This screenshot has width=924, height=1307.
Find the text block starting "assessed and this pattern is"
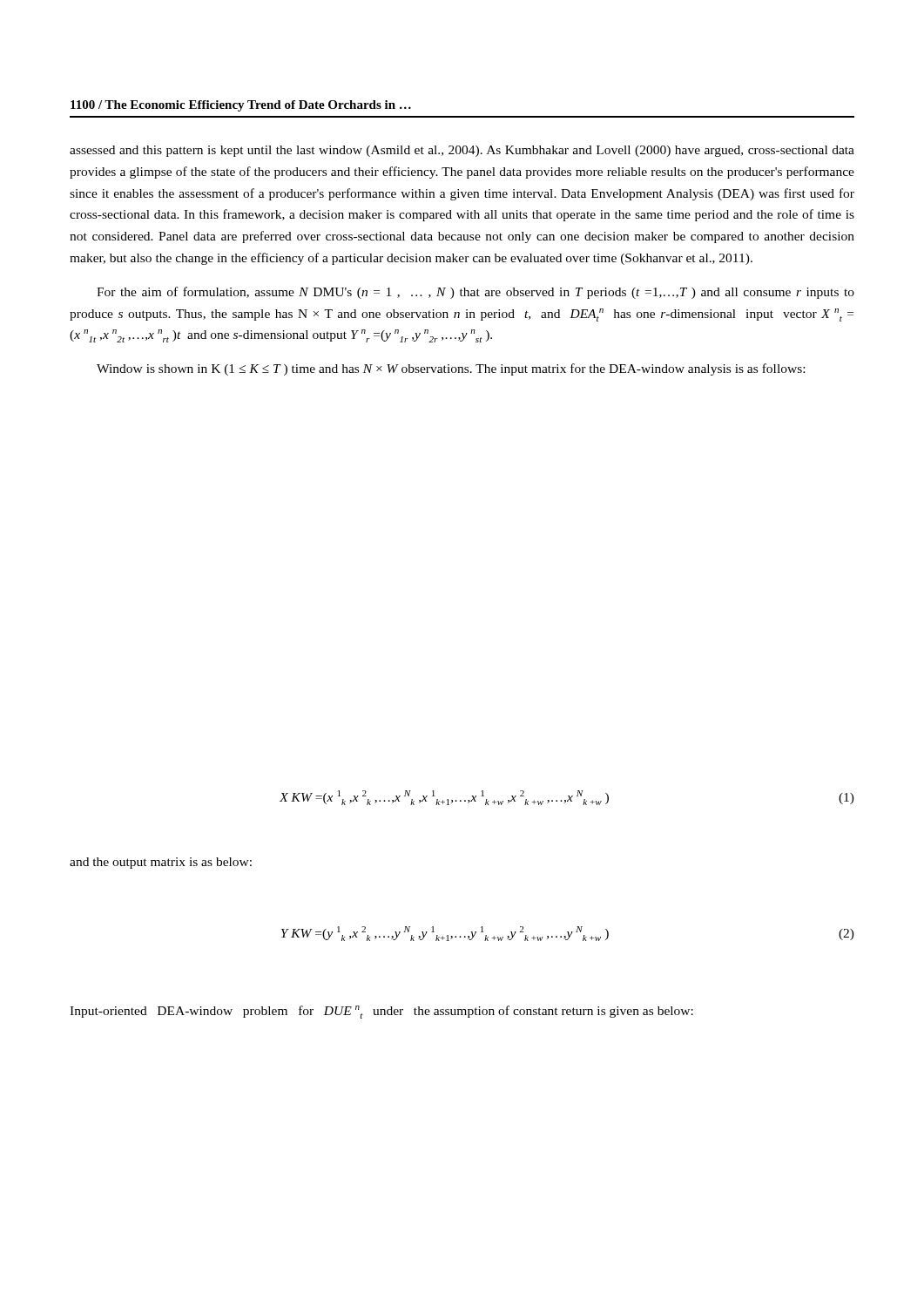[x=462, y=260]
